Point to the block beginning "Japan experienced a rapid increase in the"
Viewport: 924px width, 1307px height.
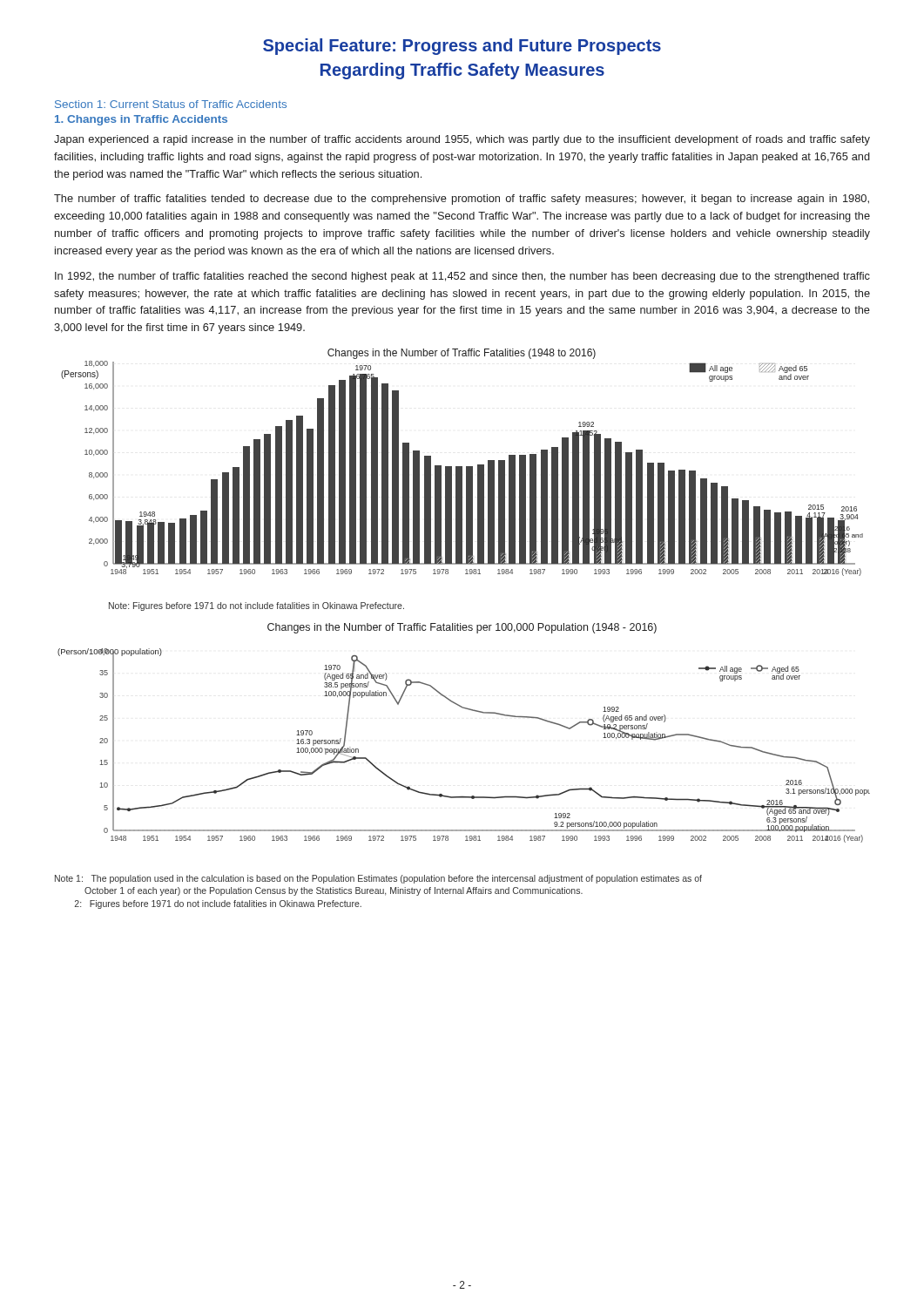coord(462,156)
